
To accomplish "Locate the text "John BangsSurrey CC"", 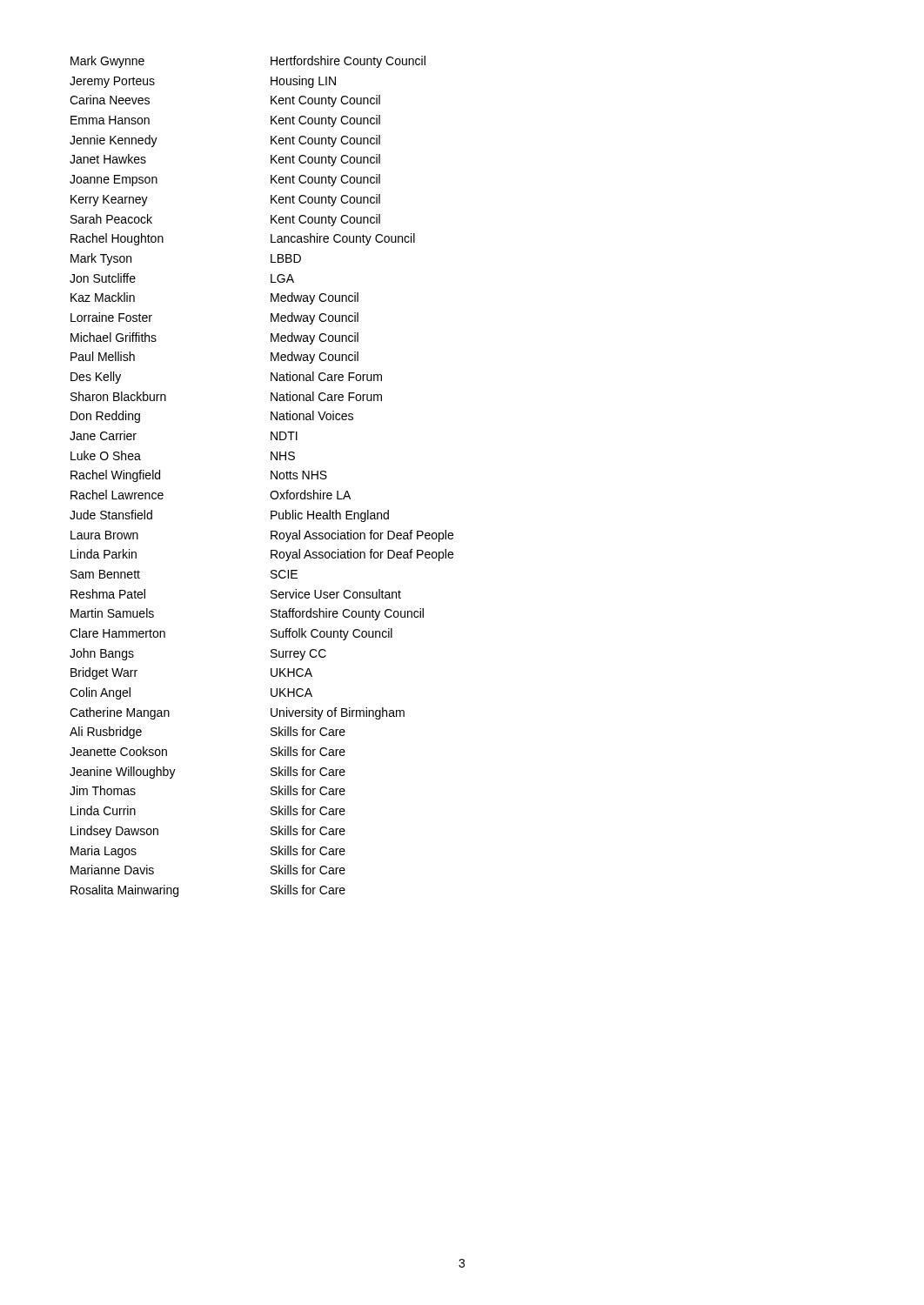I will 103,654.
